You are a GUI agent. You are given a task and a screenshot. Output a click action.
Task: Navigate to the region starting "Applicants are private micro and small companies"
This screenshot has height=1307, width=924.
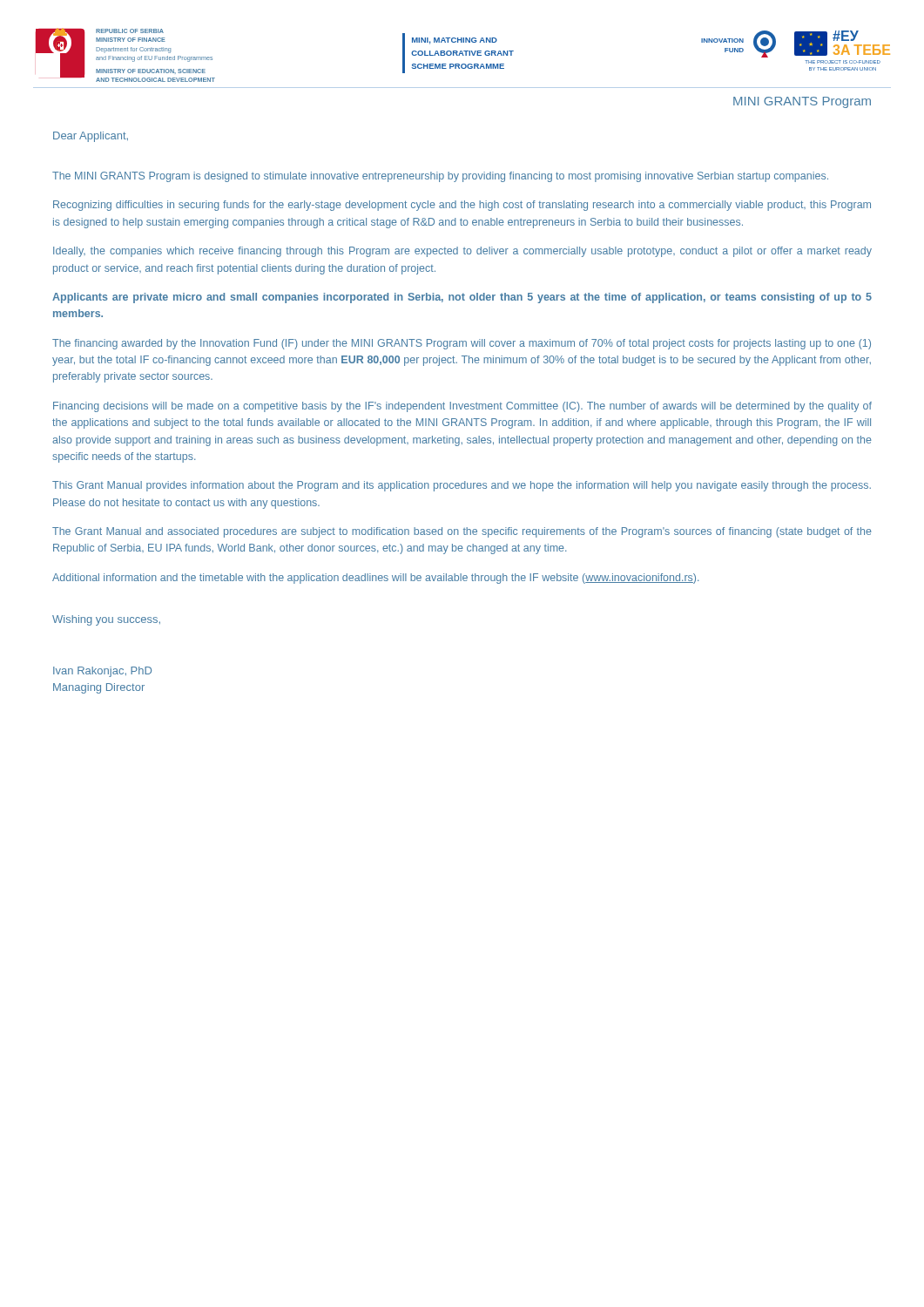pyautogui.click(x=462, y=305)
